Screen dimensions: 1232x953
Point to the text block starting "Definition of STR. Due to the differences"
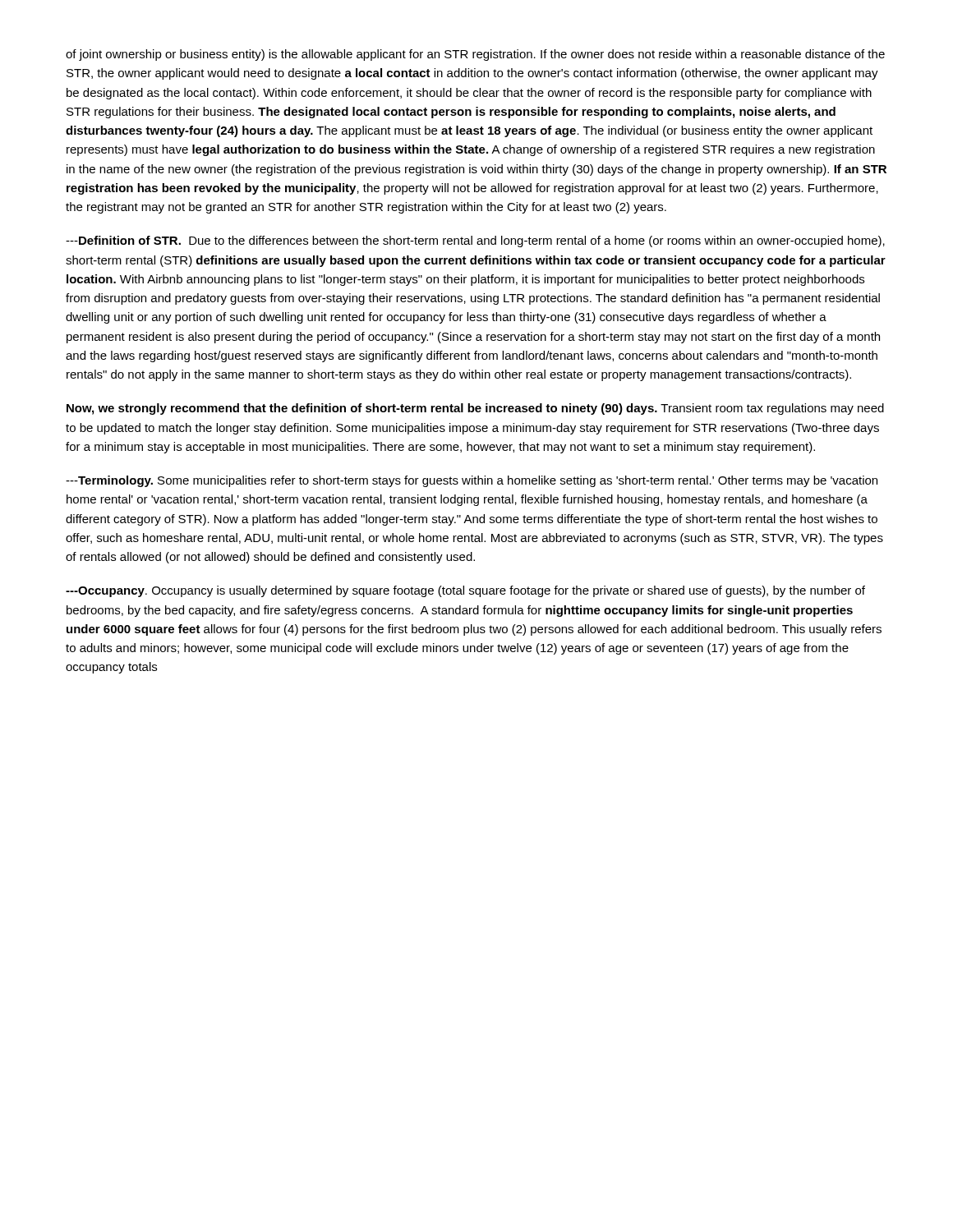(476, 307)
